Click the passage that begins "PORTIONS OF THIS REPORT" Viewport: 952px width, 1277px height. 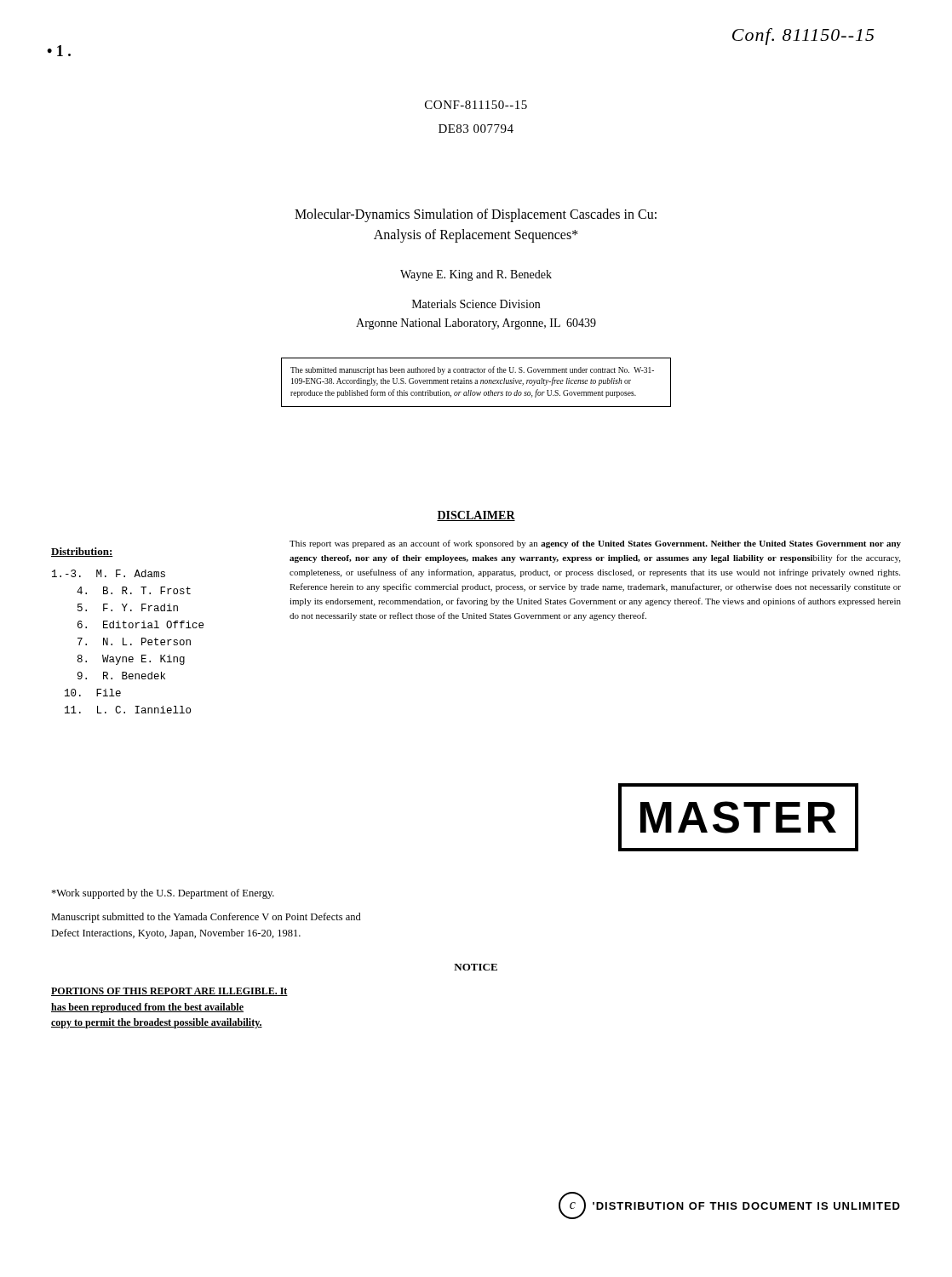pyautogui.click(x=169, y=1007)
